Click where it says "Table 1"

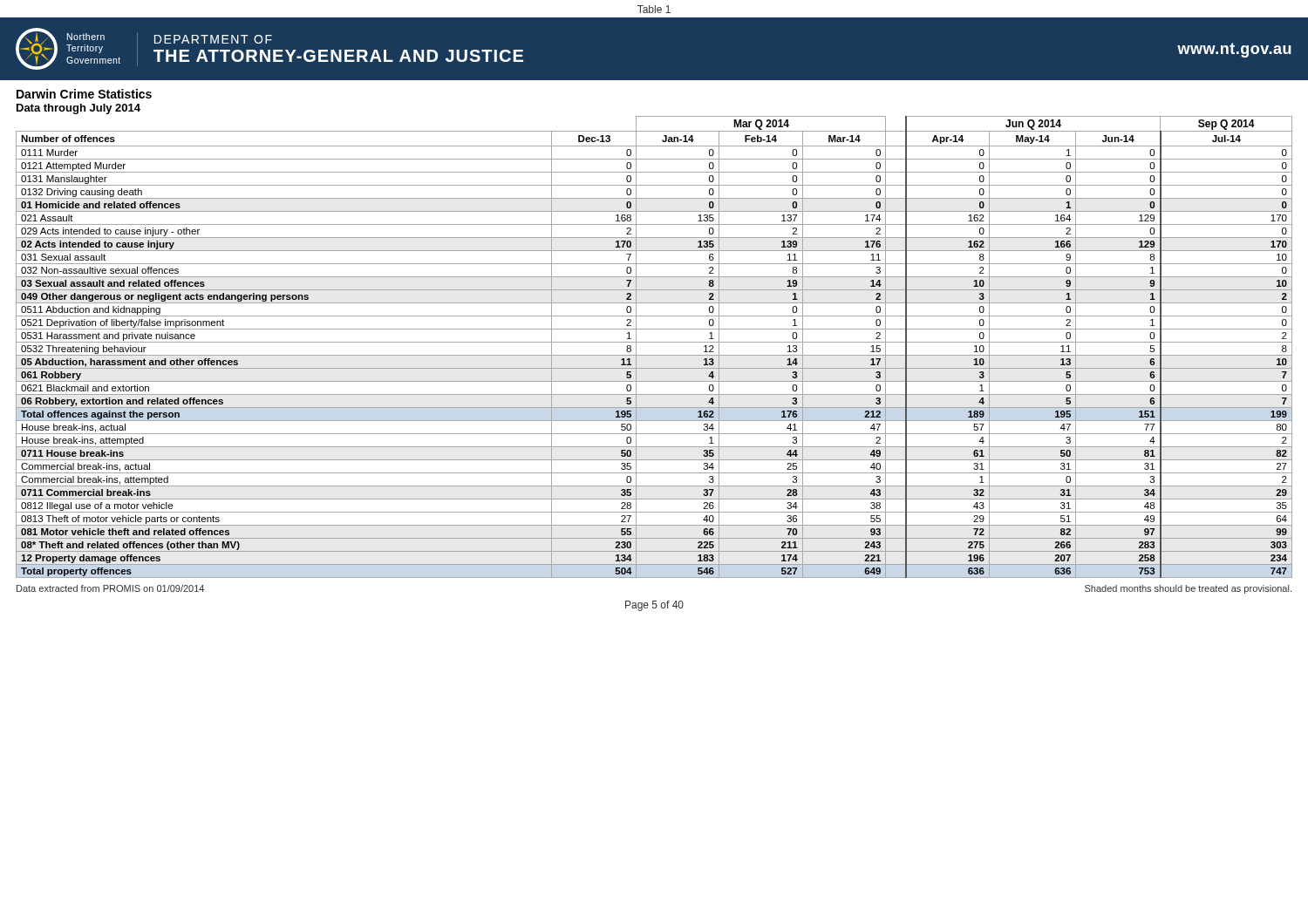(654, 10)
